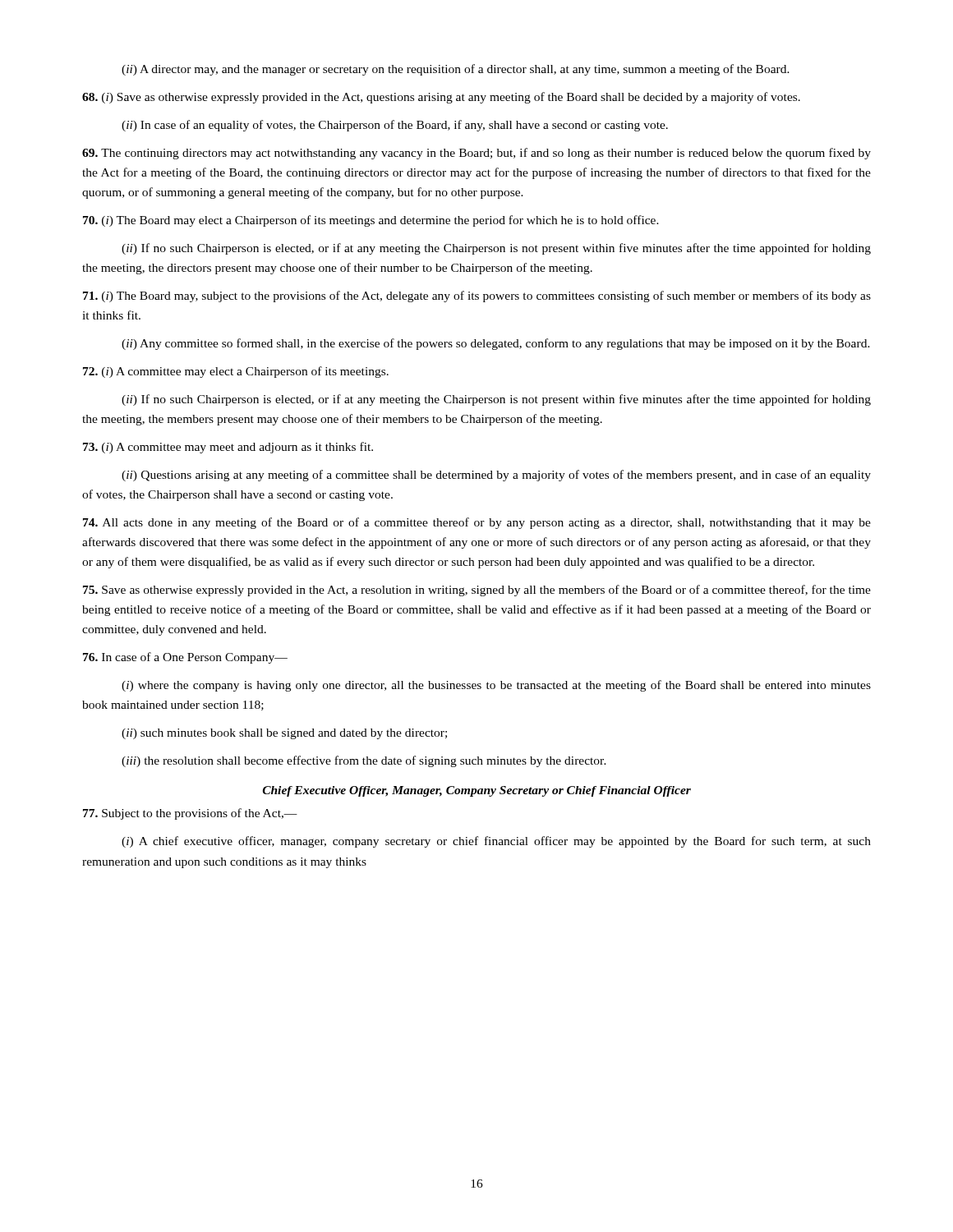
Task: Find the text block with the text "(i) A chief executive officer,"
Action: 476,851
